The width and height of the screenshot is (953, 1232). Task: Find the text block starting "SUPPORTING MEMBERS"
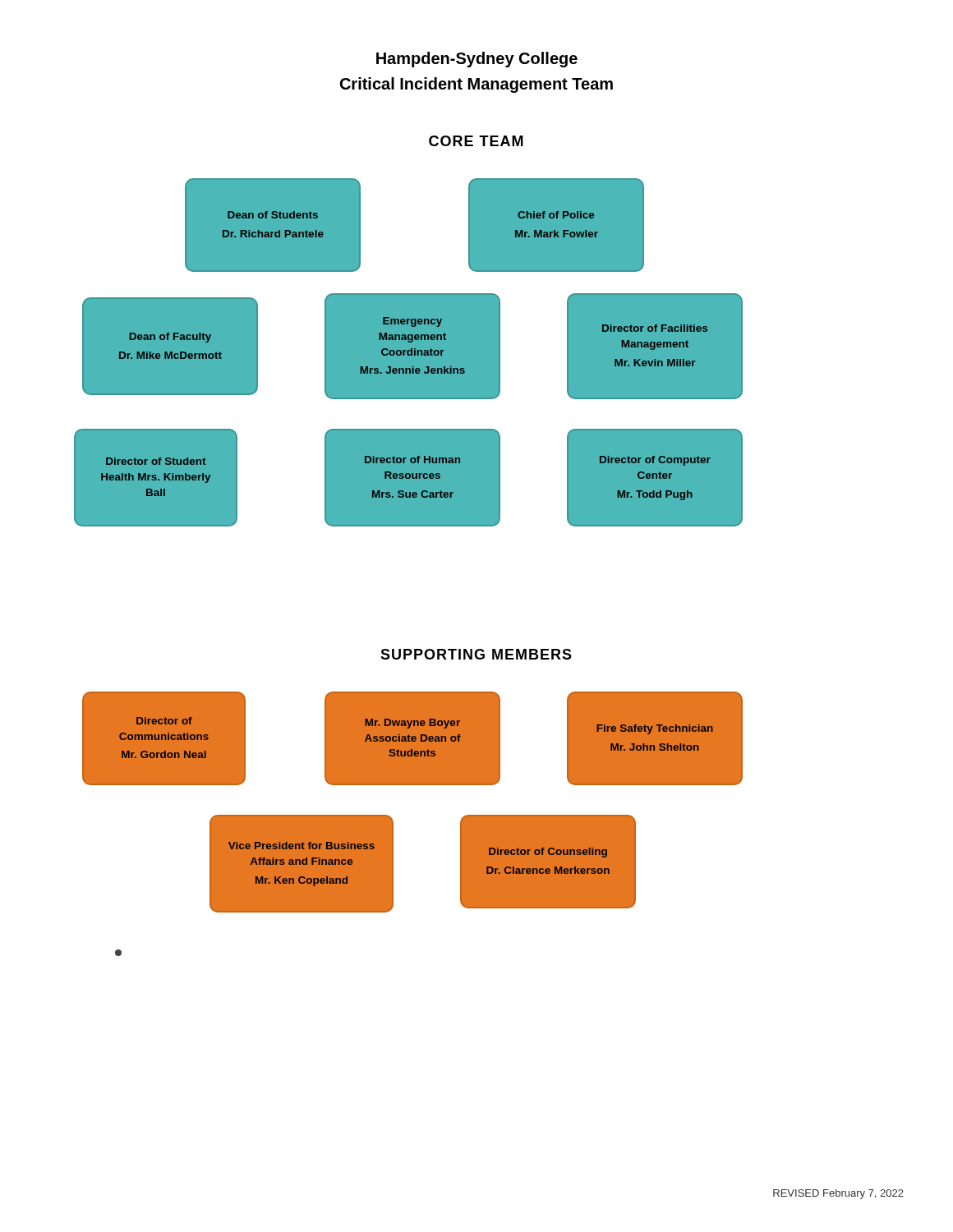pyautogui.click(x=476, y=655)
